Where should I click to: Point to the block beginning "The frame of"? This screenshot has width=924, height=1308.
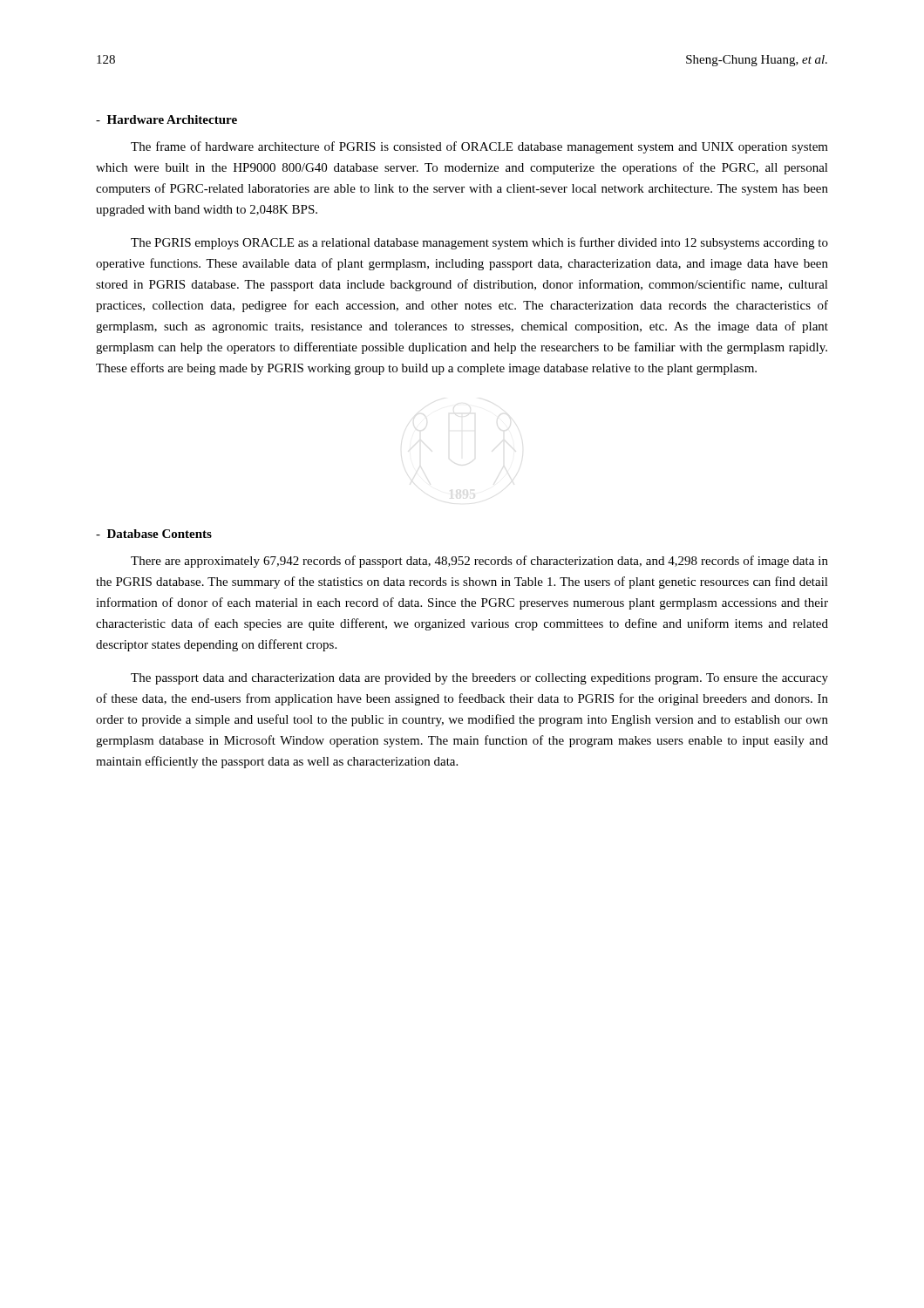coord(462,178)
